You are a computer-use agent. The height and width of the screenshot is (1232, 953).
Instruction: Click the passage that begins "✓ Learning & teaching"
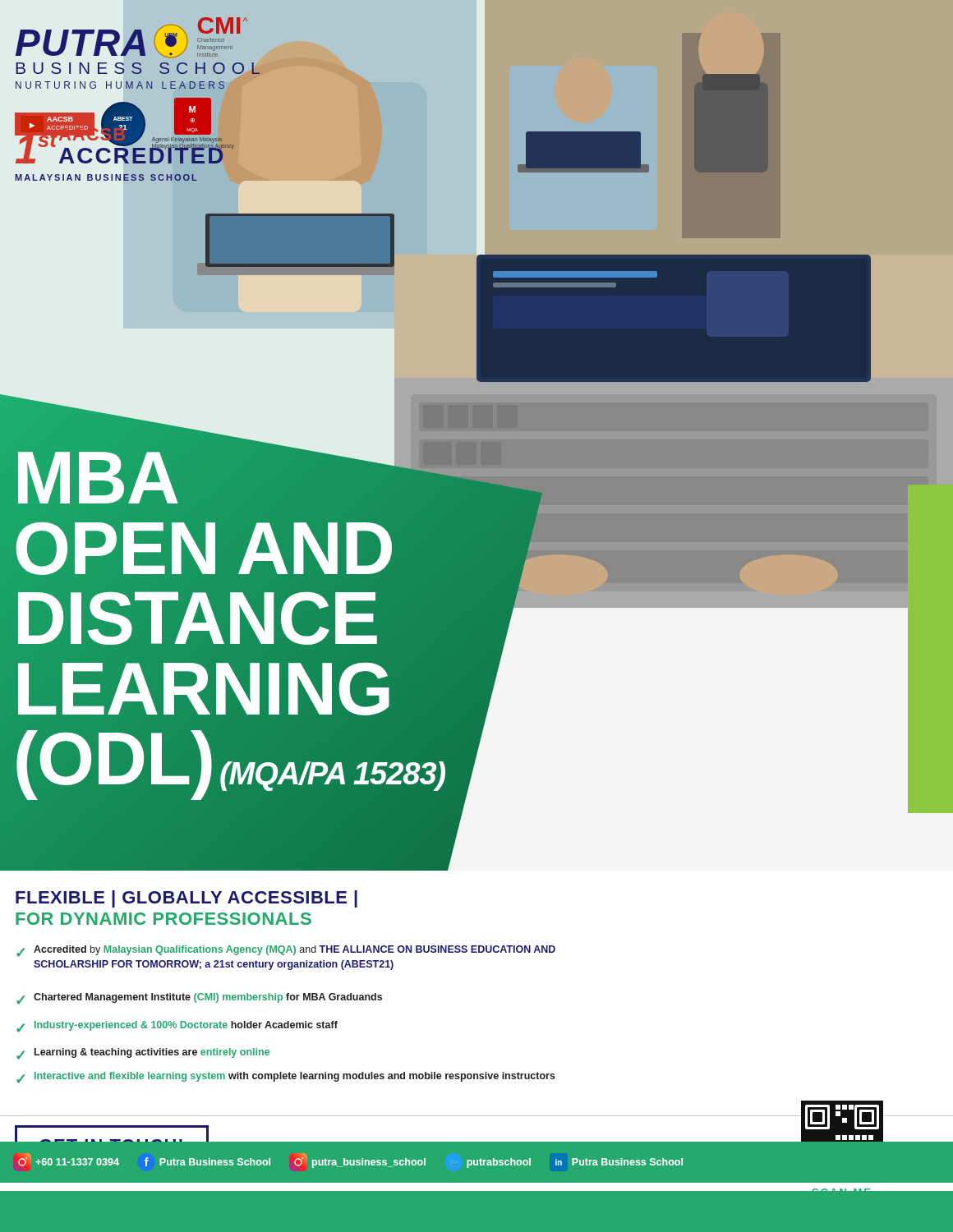[142, 1056]
